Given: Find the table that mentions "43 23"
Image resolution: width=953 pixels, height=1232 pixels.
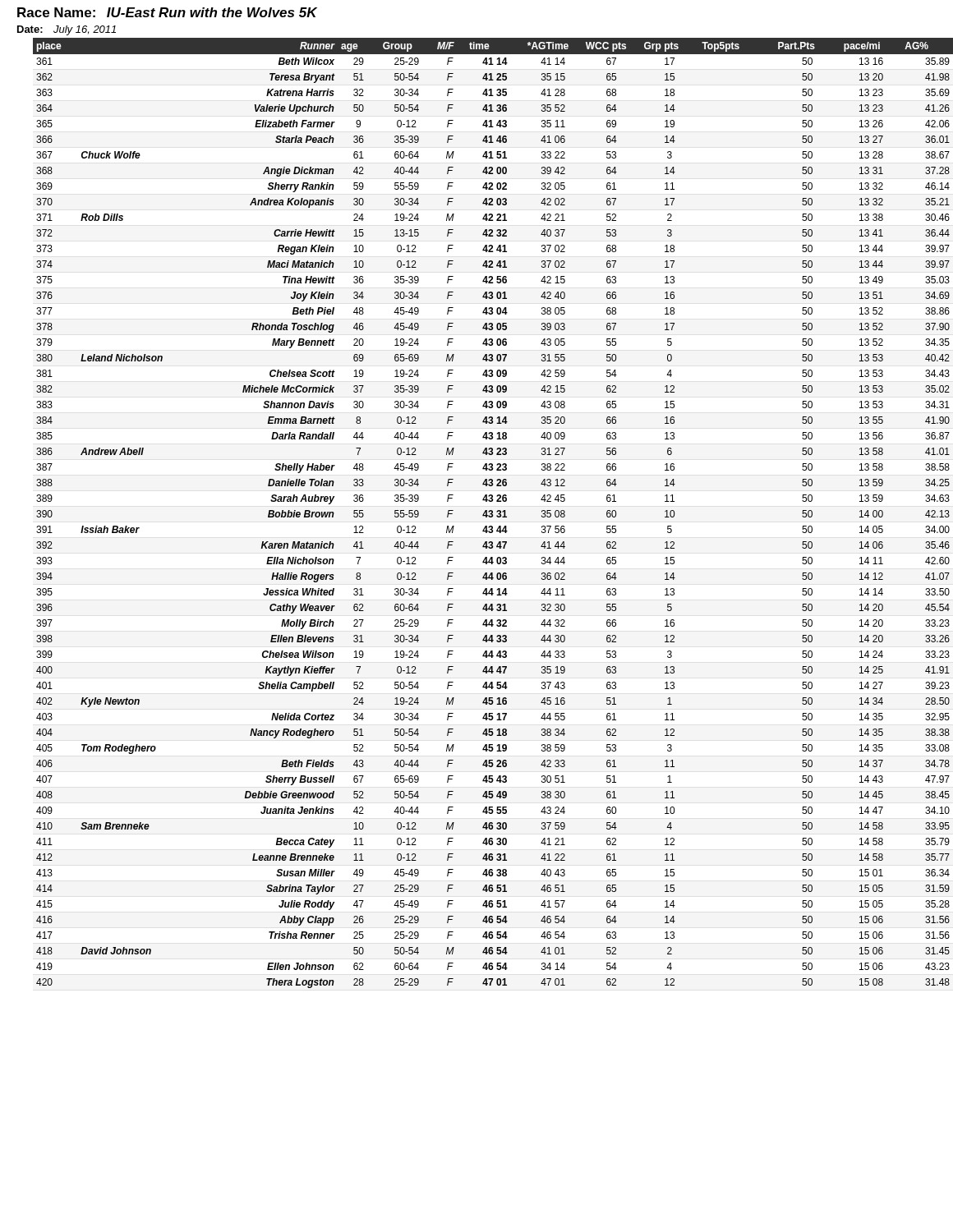Looking at the screenshot, I should point(476,514).
